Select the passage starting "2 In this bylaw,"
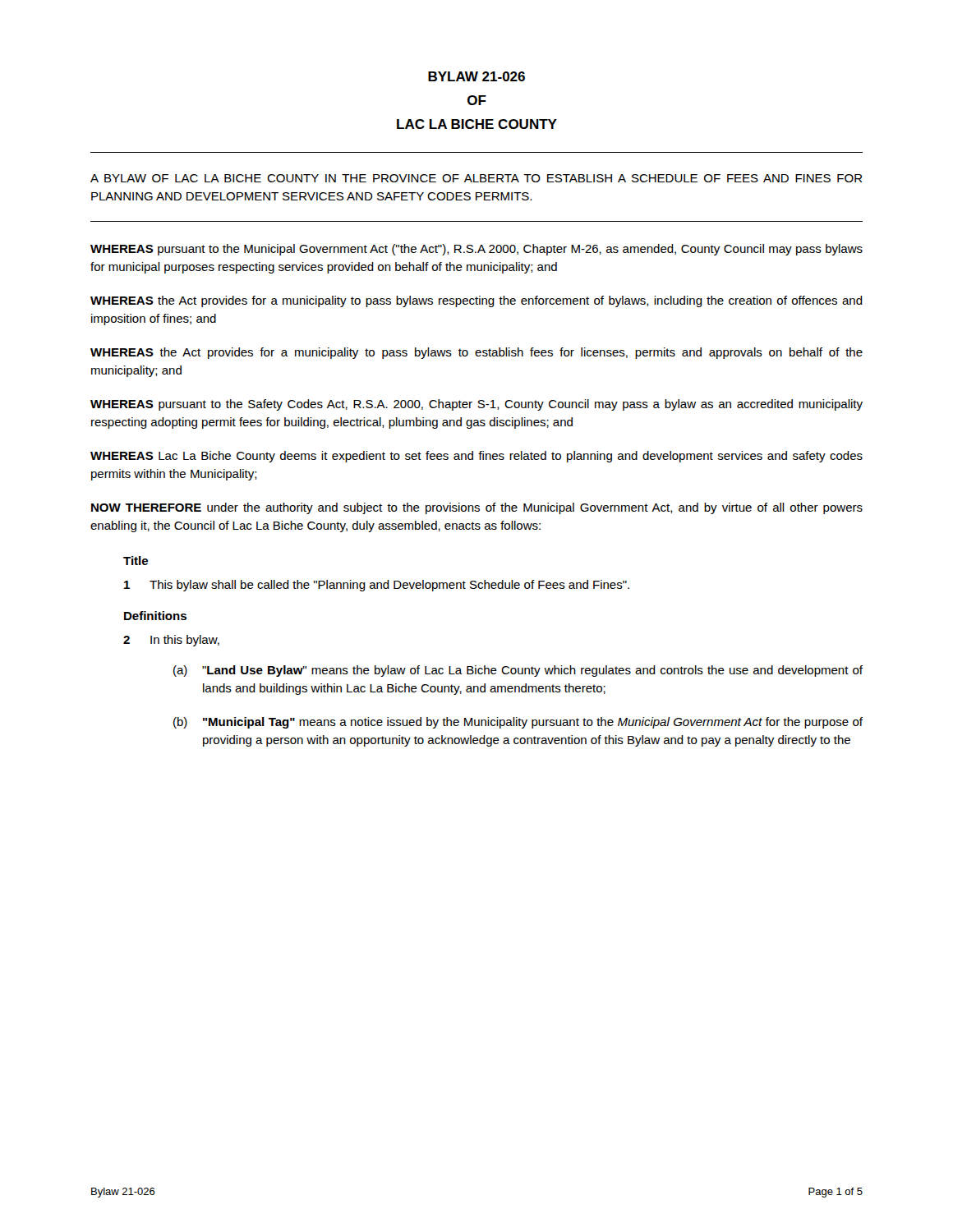 172,640
